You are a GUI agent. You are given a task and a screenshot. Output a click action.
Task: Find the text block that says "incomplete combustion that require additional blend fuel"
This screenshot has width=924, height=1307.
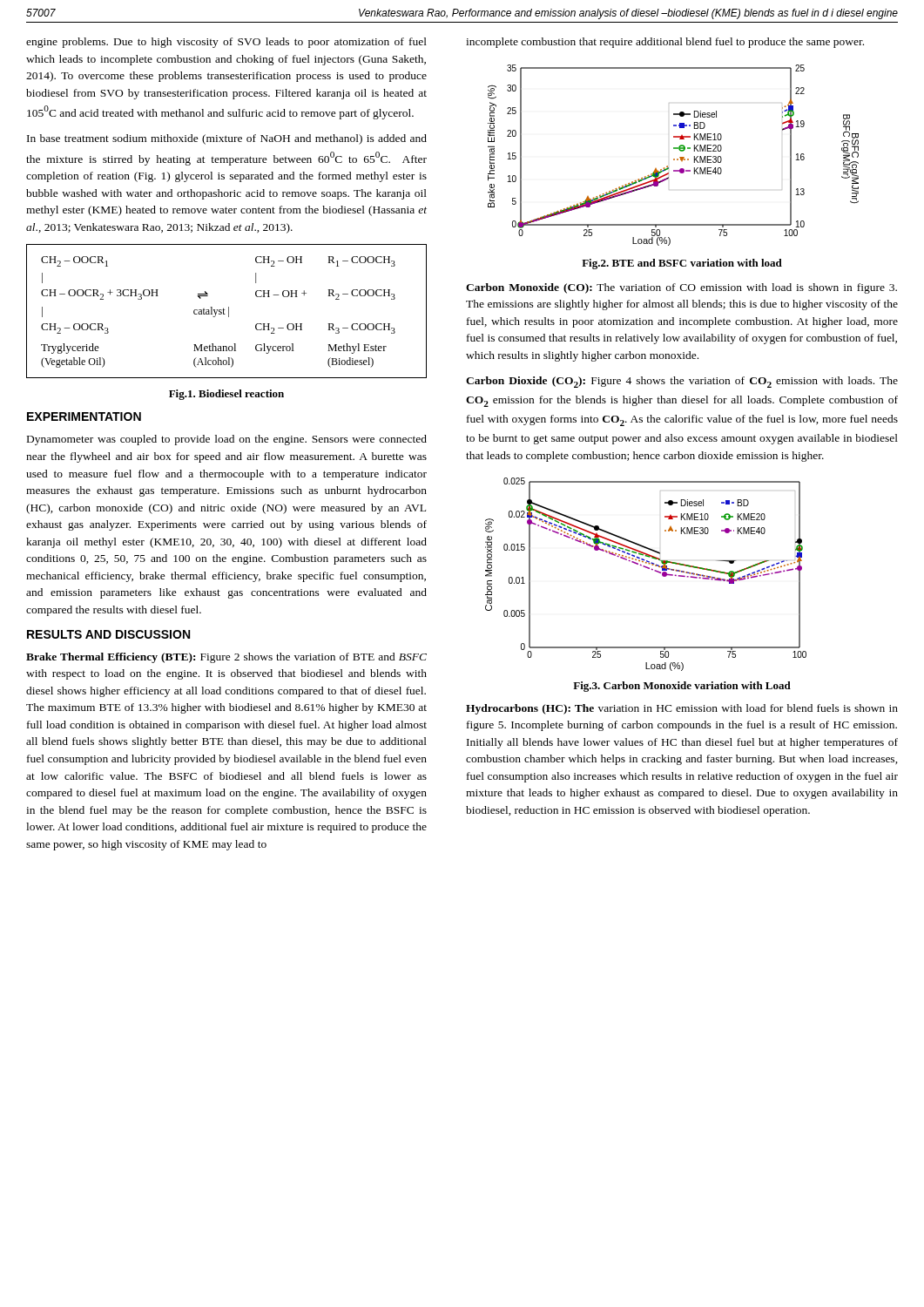[682, 42]
